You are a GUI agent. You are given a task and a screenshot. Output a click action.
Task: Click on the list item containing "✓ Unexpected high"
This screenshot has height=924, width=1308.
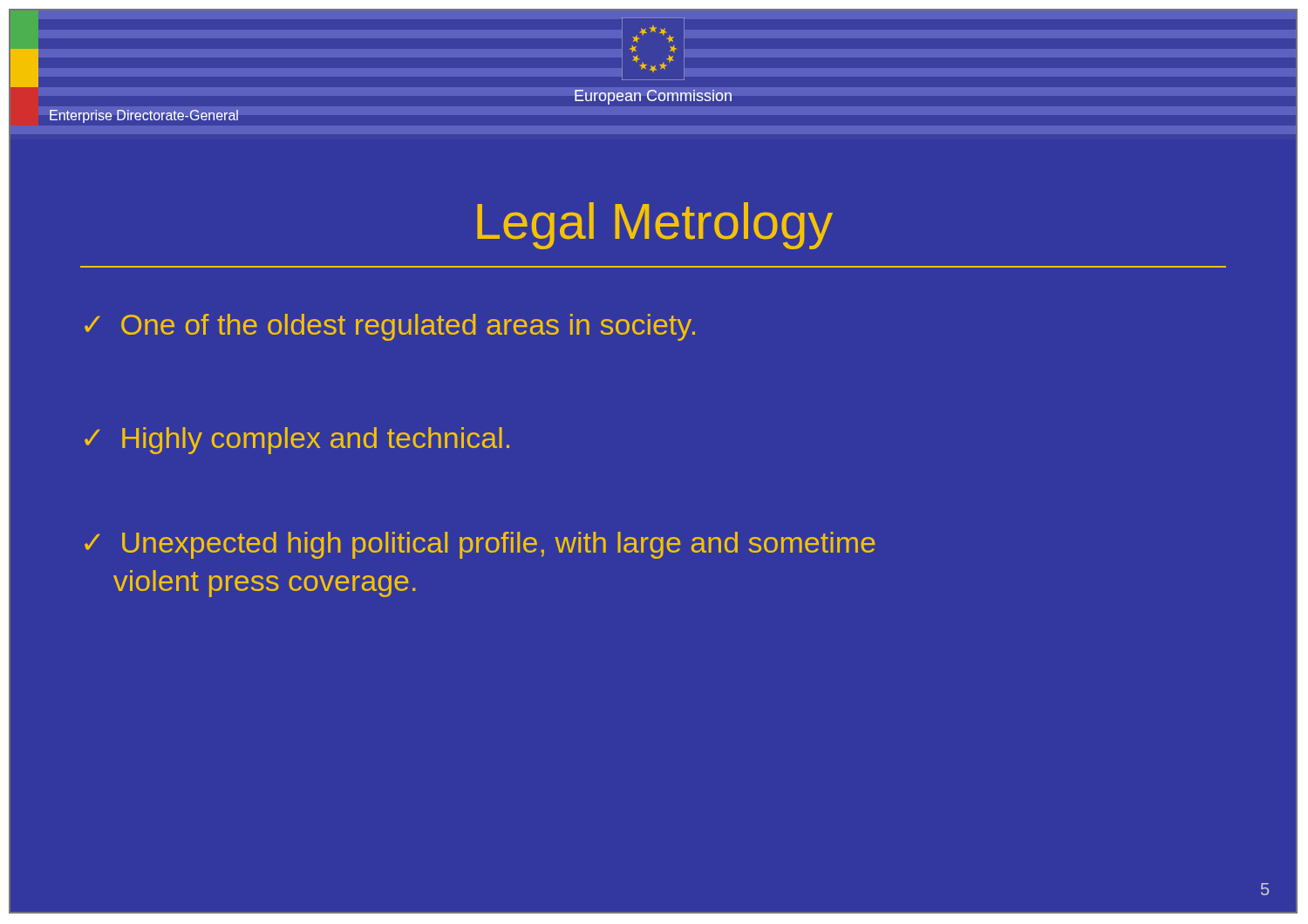478,561
